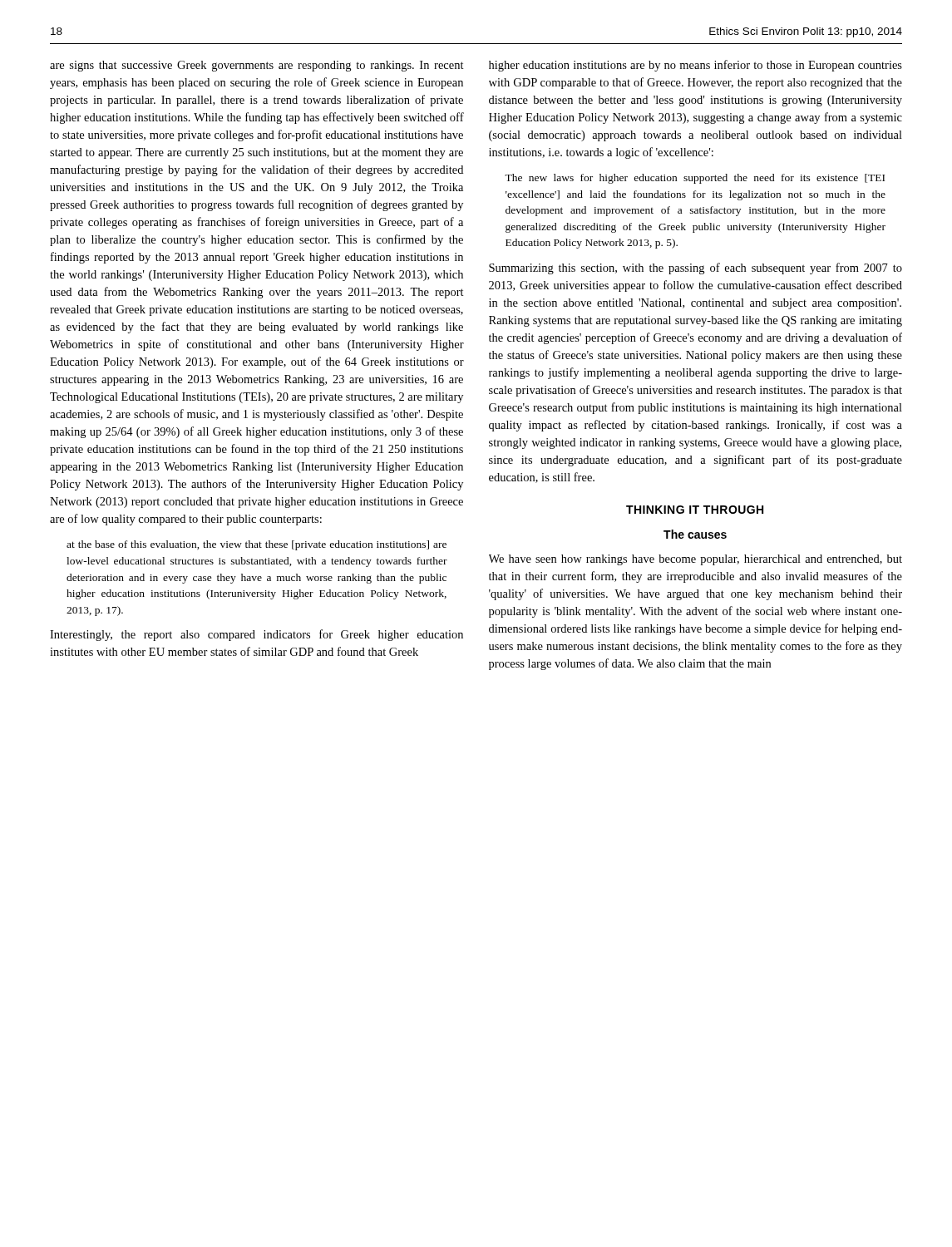Find the block on this page that starts "are signs that successive Greek governments"

(257, 292)
